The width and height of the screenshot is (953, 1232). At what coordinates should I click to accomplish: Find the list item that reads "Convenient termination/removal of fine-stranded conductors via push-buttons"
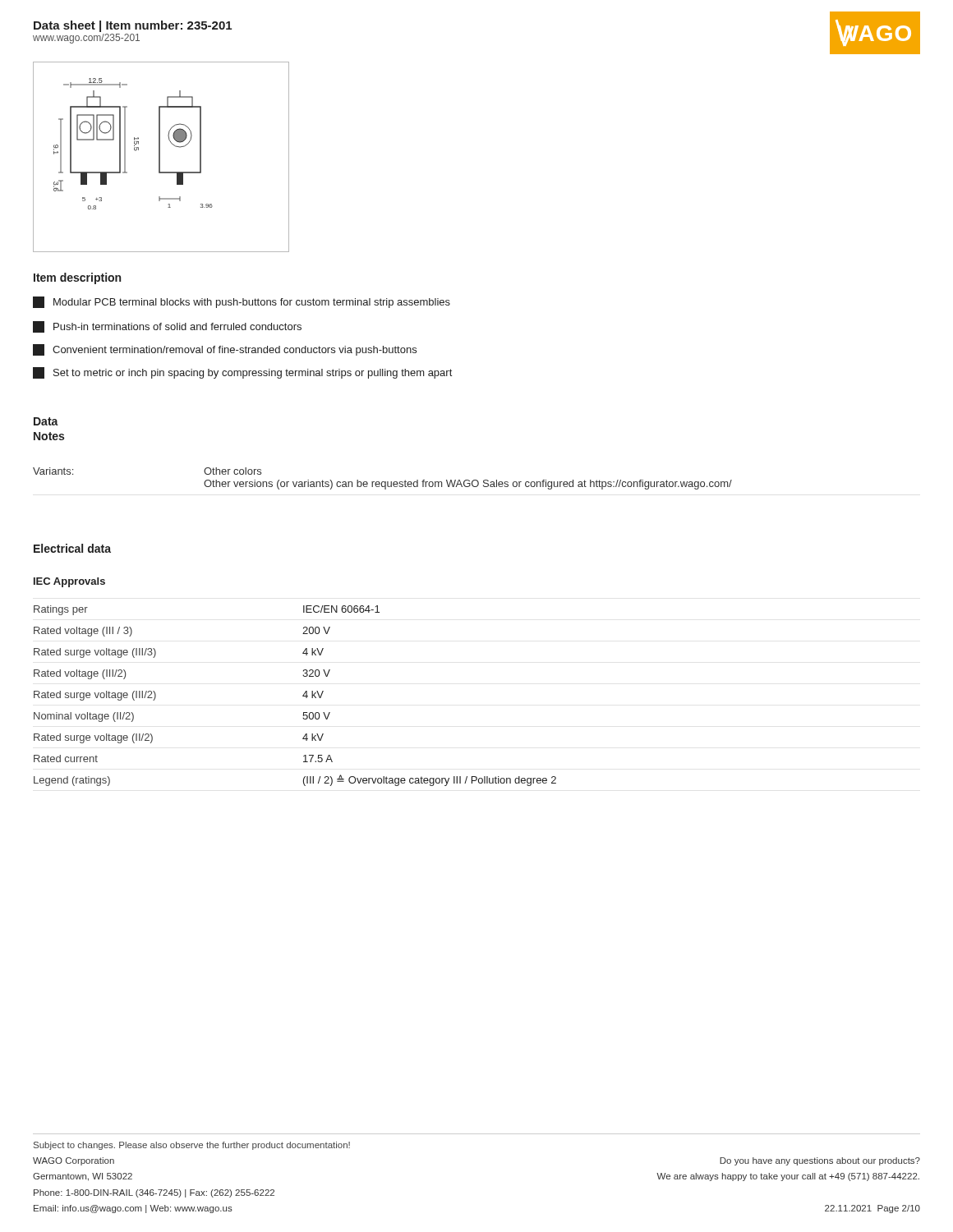225,350
